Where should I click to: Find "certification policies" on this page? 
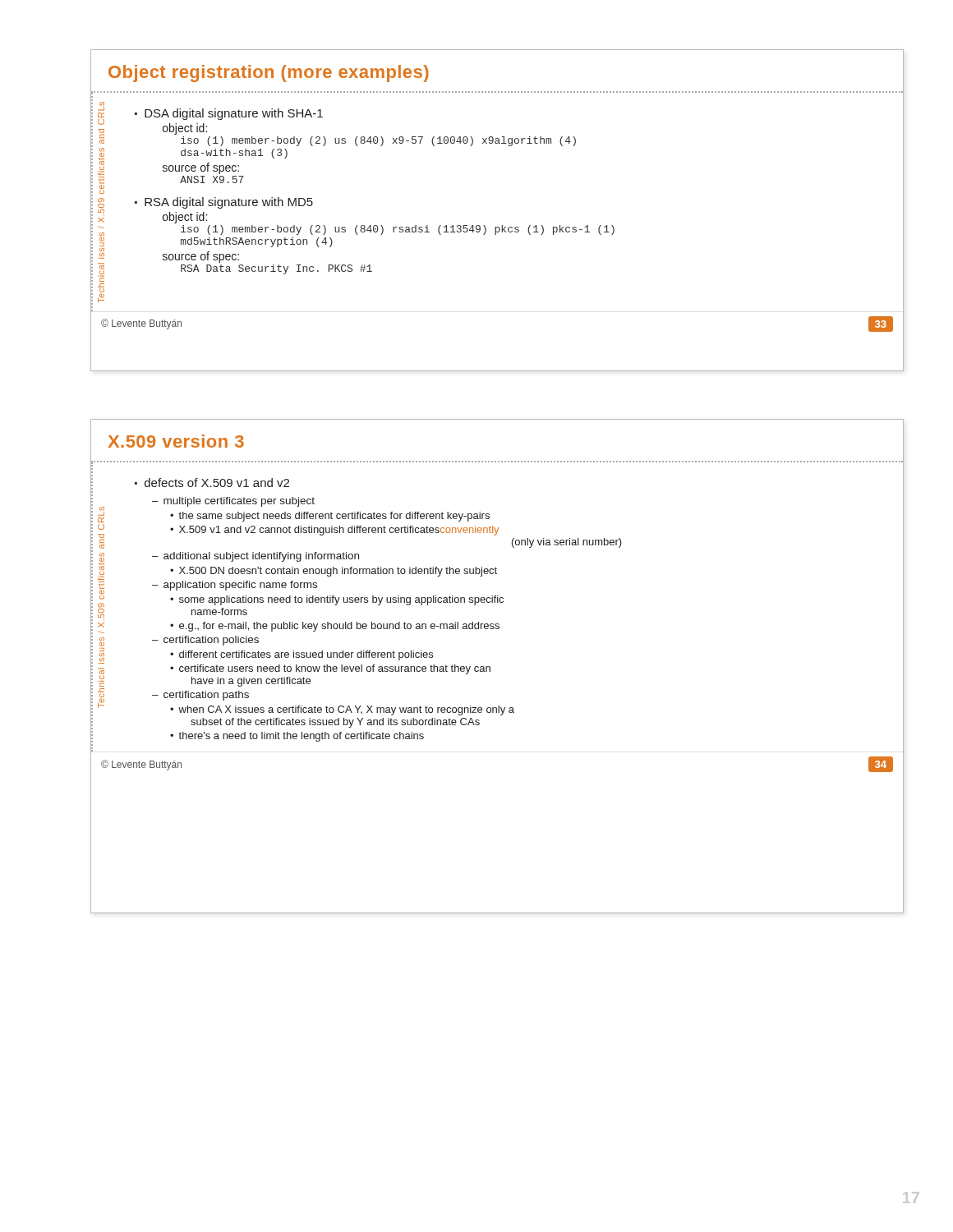click(x=211, y=639)
